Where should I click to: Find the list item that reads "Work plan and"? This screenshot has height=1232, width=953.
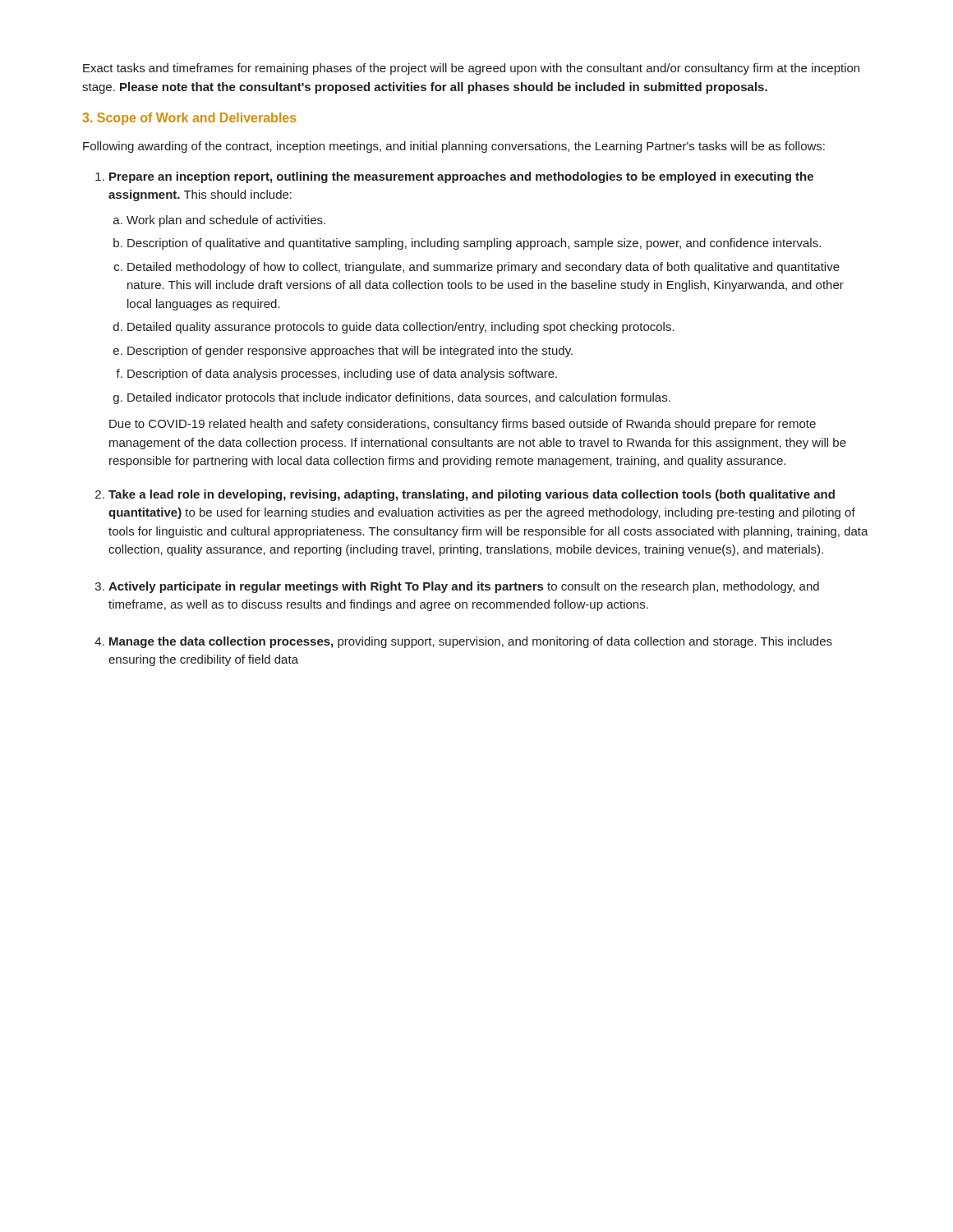point(226,219)
